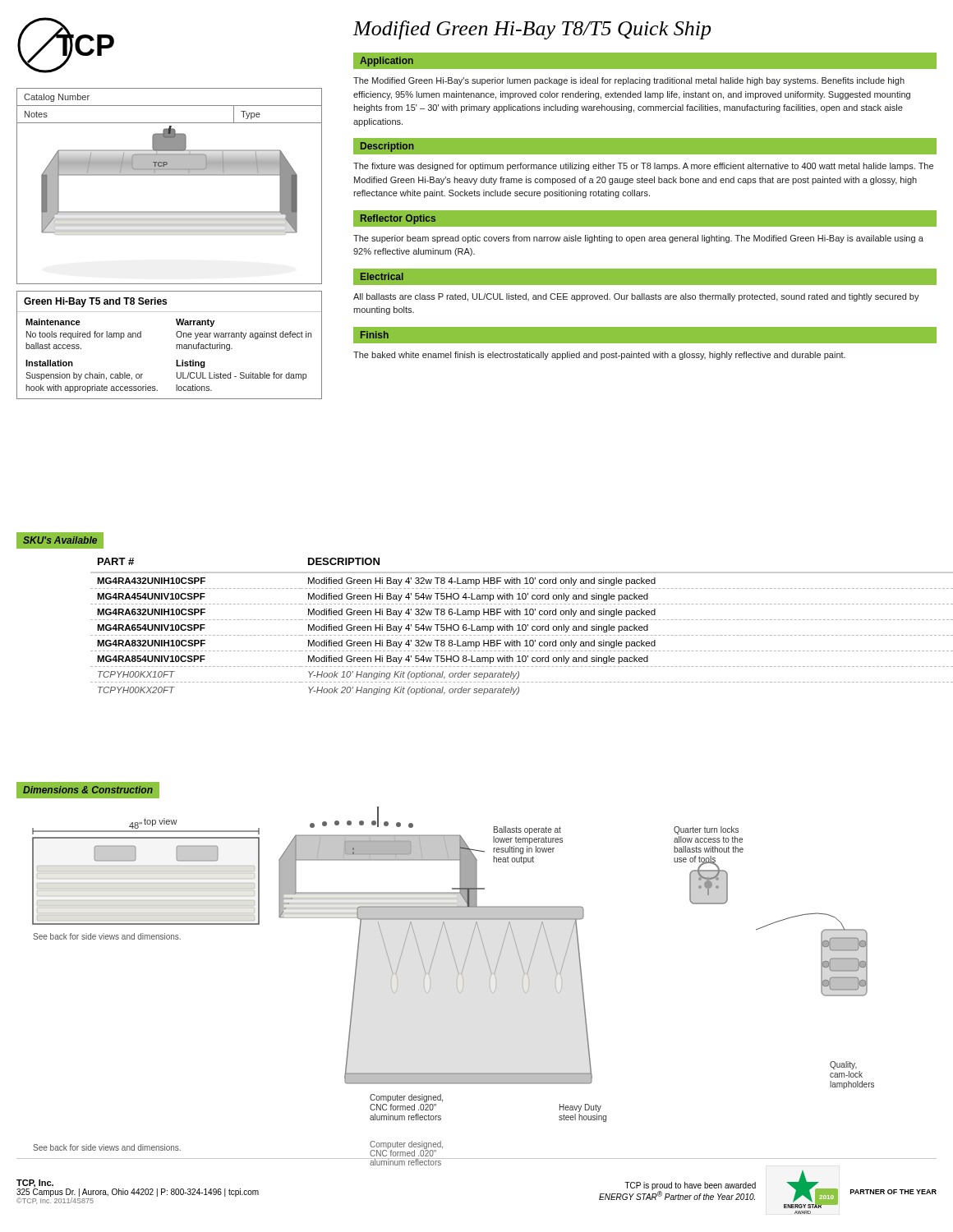
Task: Find the section header containing "Finish The baked"
Action: click(x=645, y=344)
